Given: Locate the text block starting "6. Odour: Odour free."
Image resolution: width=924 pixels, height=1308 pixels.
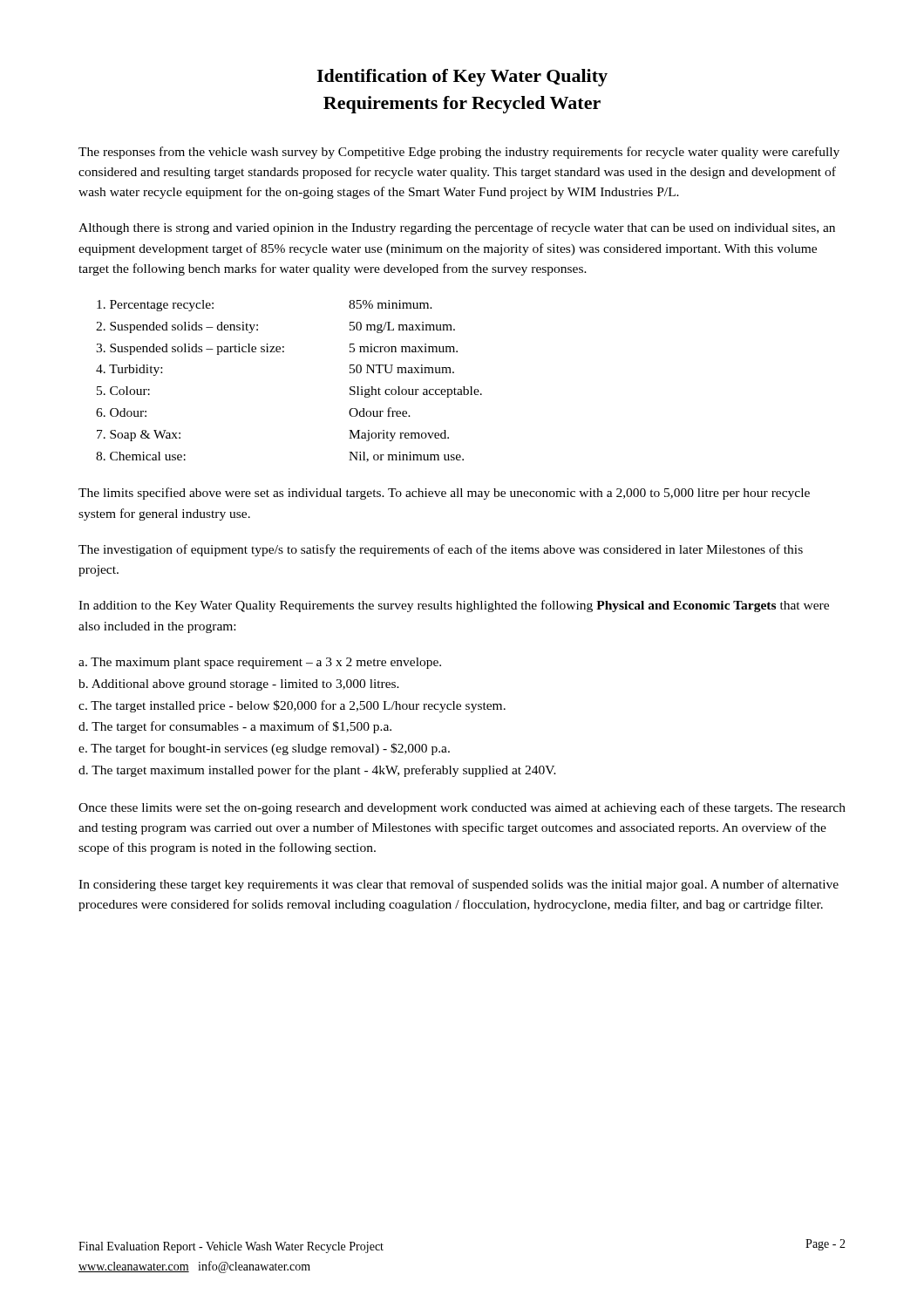Looking at the screenshot, I should tap(122, 411).
